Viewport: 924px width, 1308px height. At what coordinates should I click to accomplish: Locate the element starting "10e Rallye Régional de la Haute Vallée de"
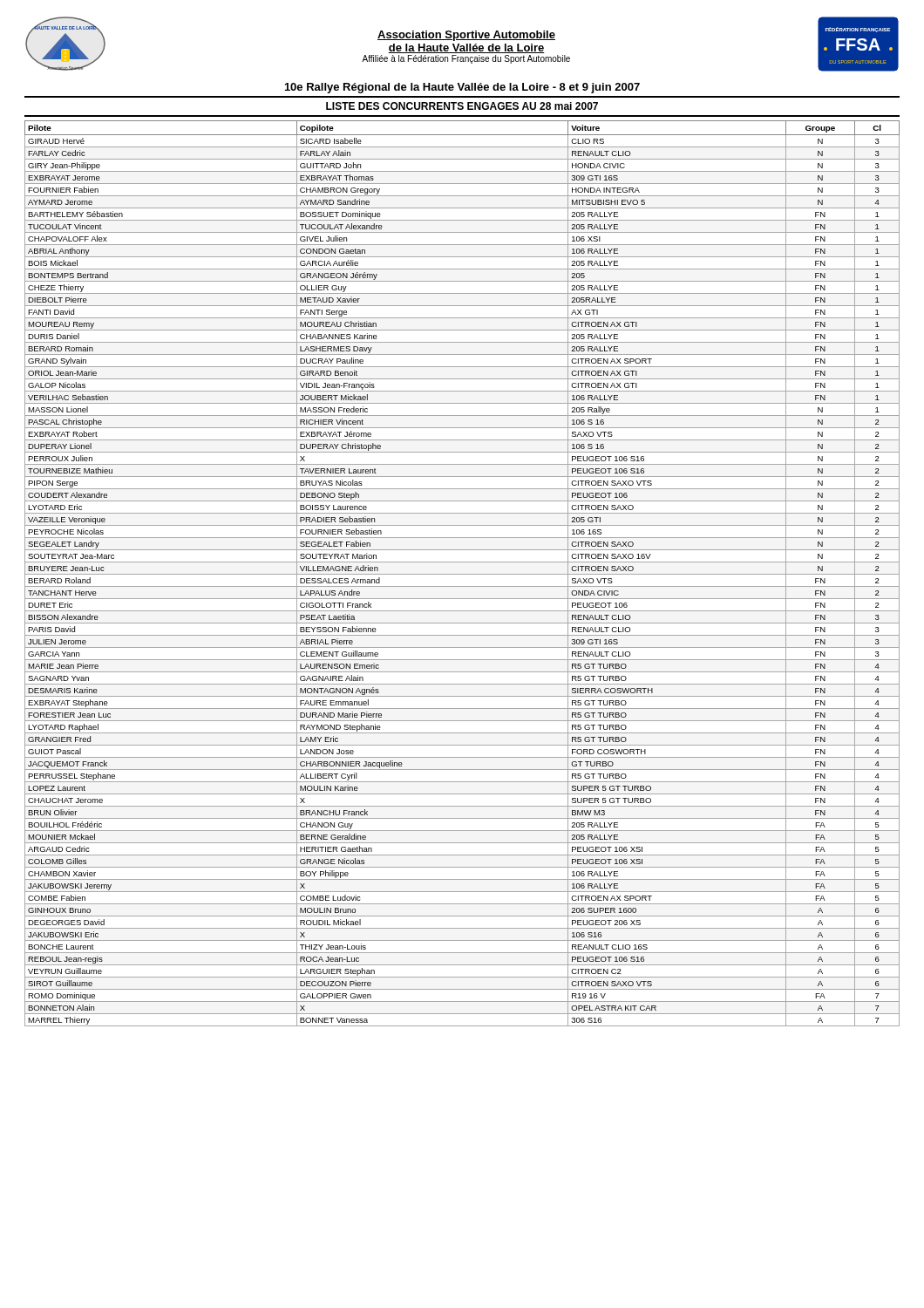[462, 87]
